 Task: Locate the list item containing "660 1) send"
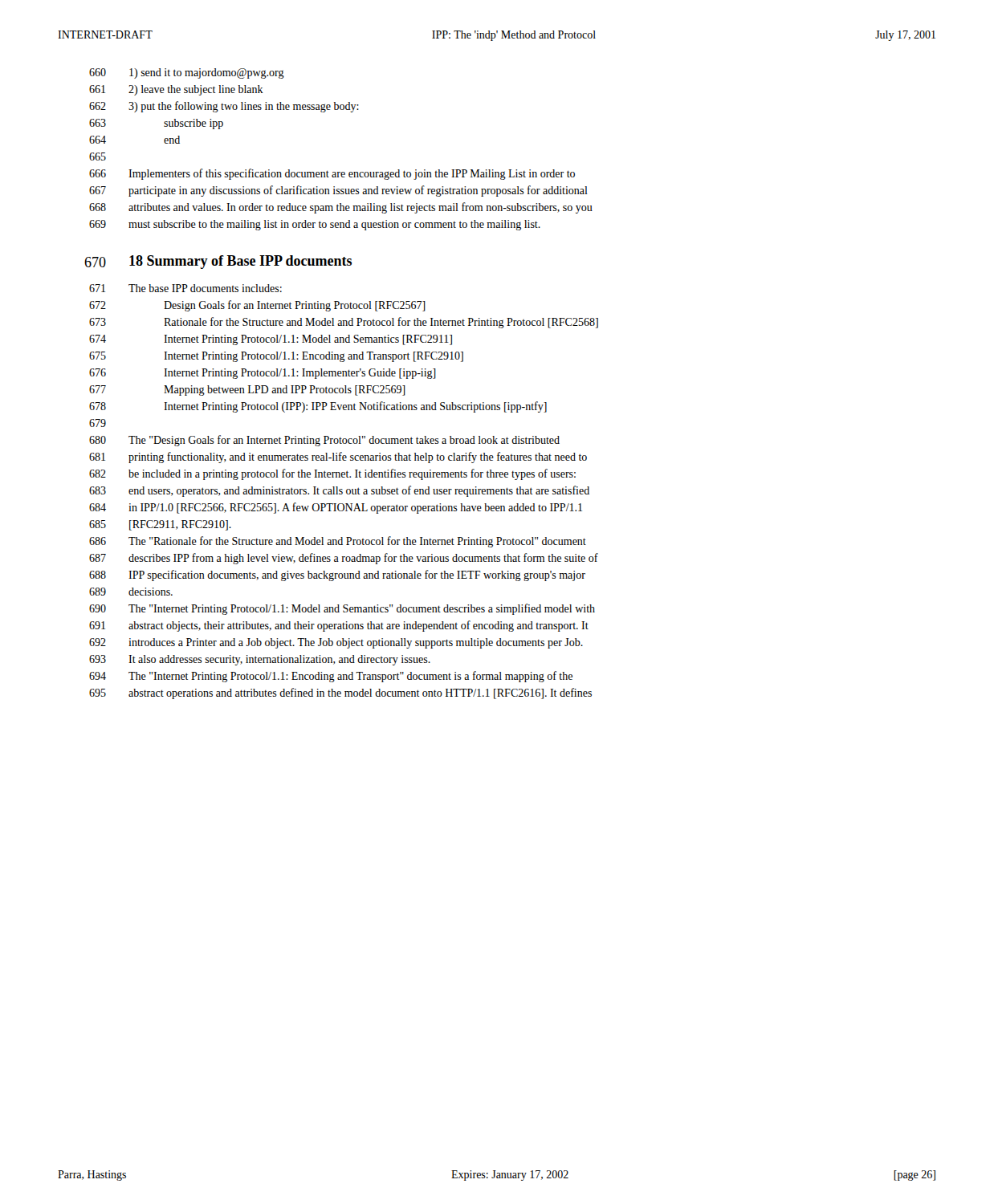pyautogui.click(x=187, y=73)
